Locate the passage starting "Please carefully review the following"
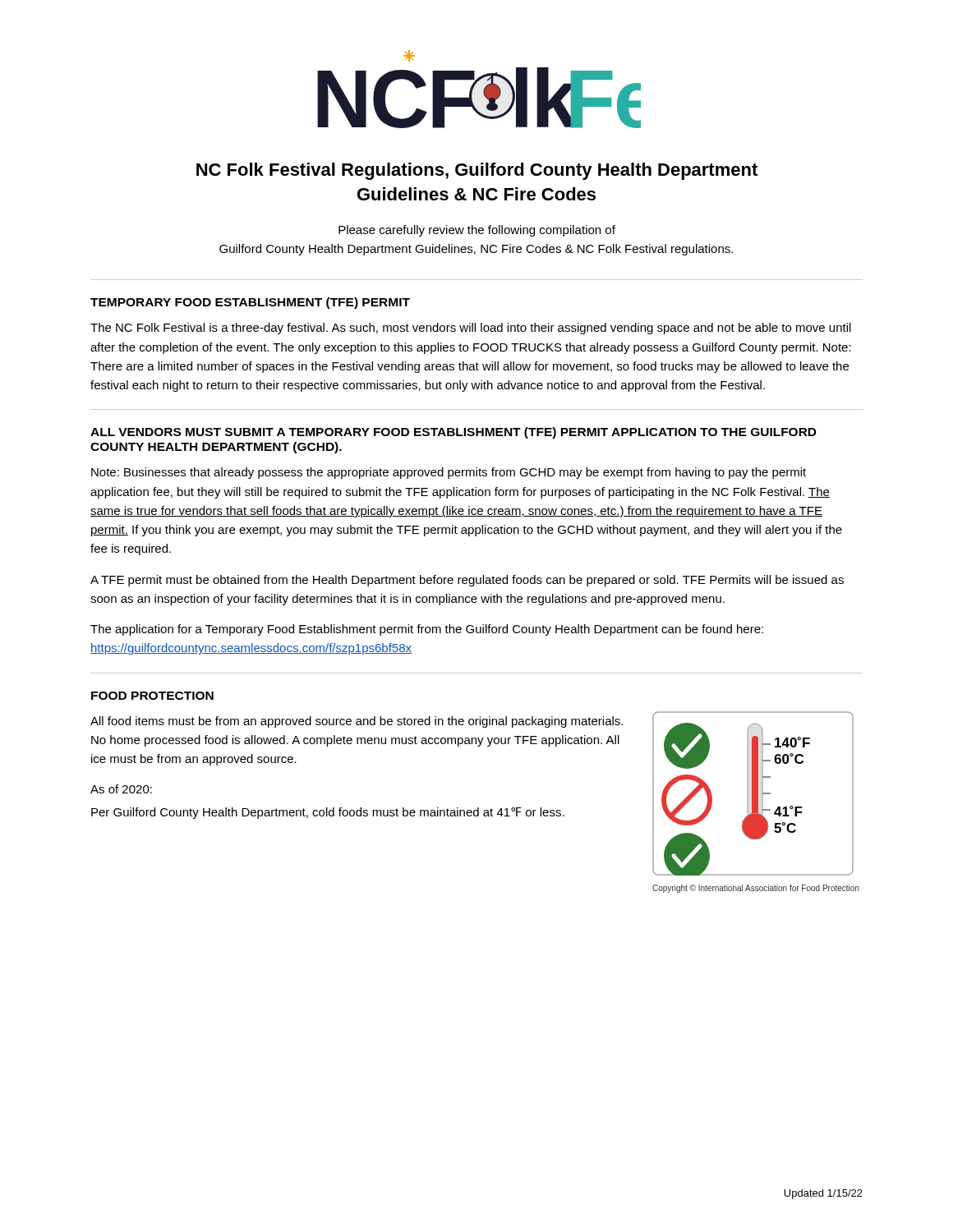953x1232 pixels. click(476, 240)
